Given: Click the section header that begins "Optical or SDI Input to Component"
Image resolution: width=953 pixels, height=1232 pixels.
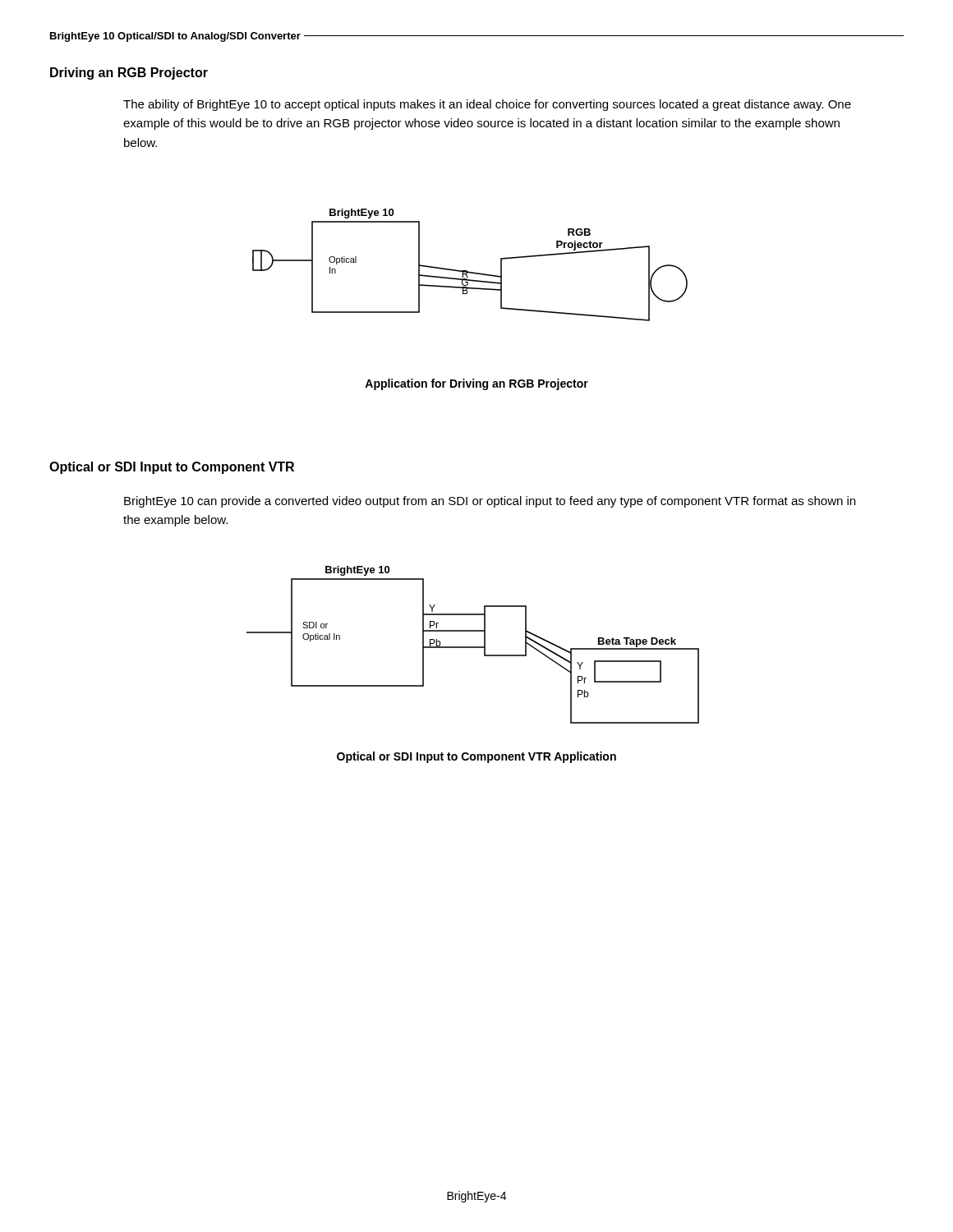Looking at the screenshot, I should [x=172, y=467].
